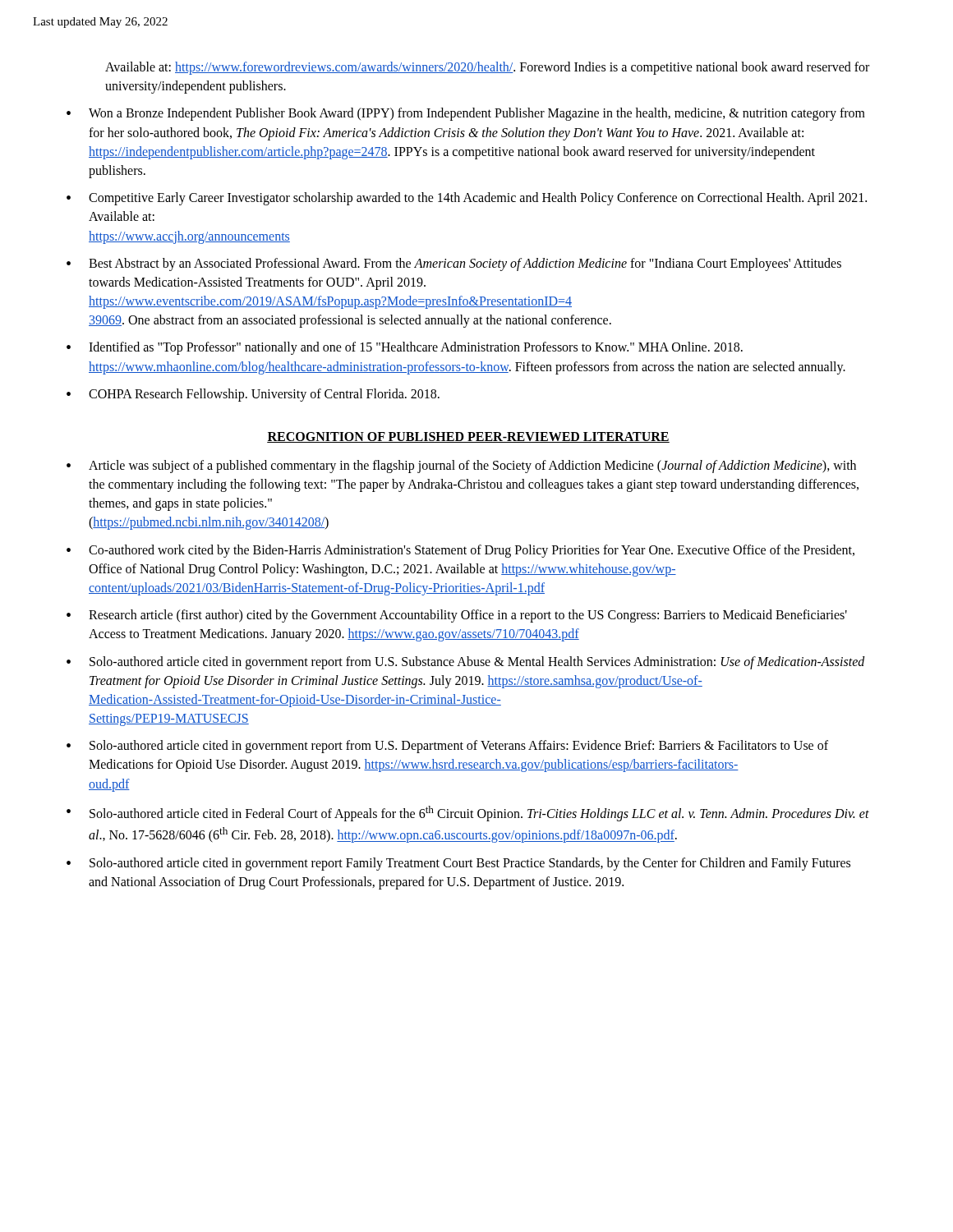Select the element starting "Available at: https://www.forewordreviews.com/awards/winners/2020/health/. Foreword Indies is a"
The height and width of the screenshot is (1232, 953).
coord(487,77)
